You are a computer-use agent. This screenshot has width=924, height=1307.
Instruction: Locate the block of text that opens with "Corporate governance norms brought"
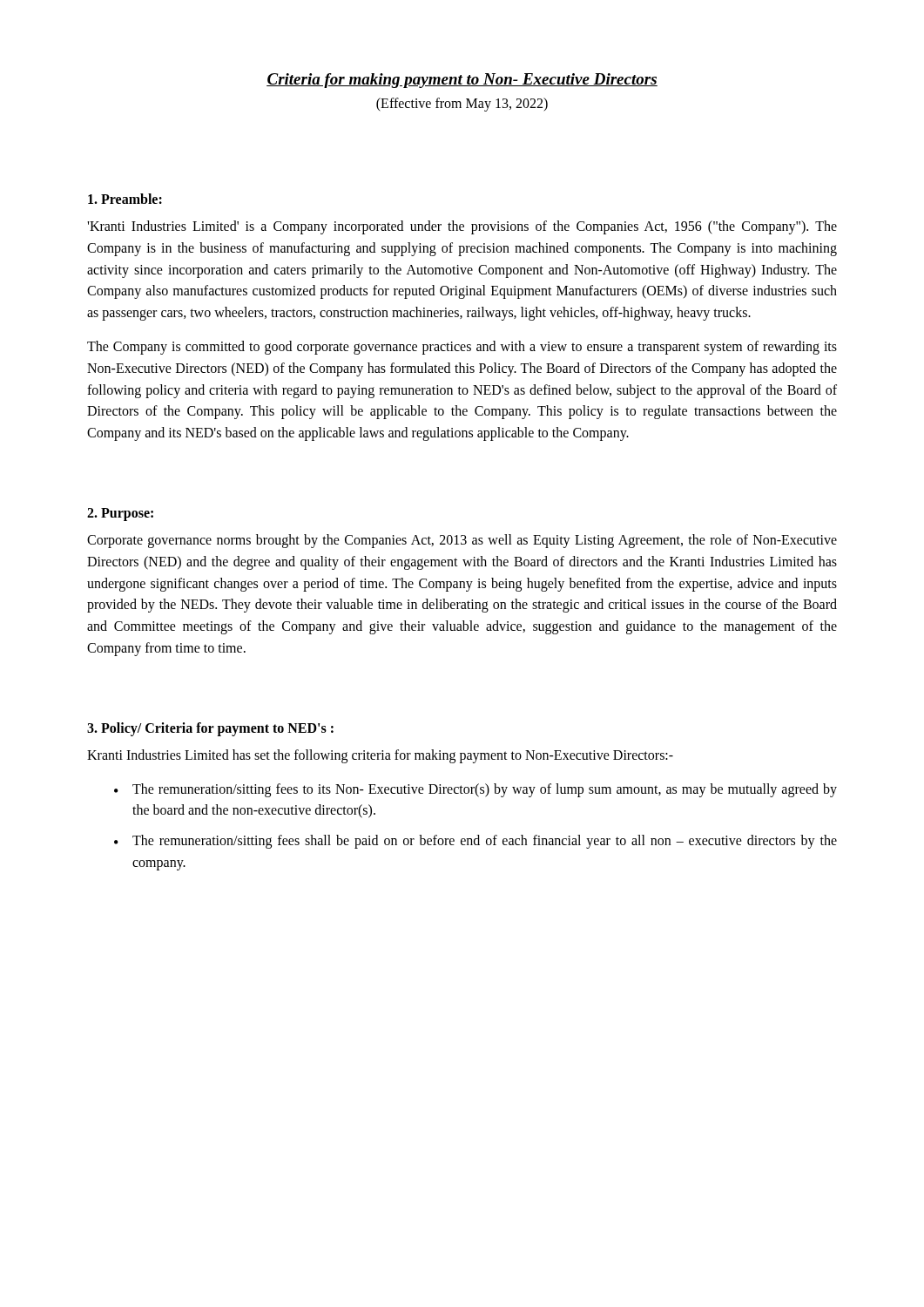pyautogui.click(x=462, y=594)
